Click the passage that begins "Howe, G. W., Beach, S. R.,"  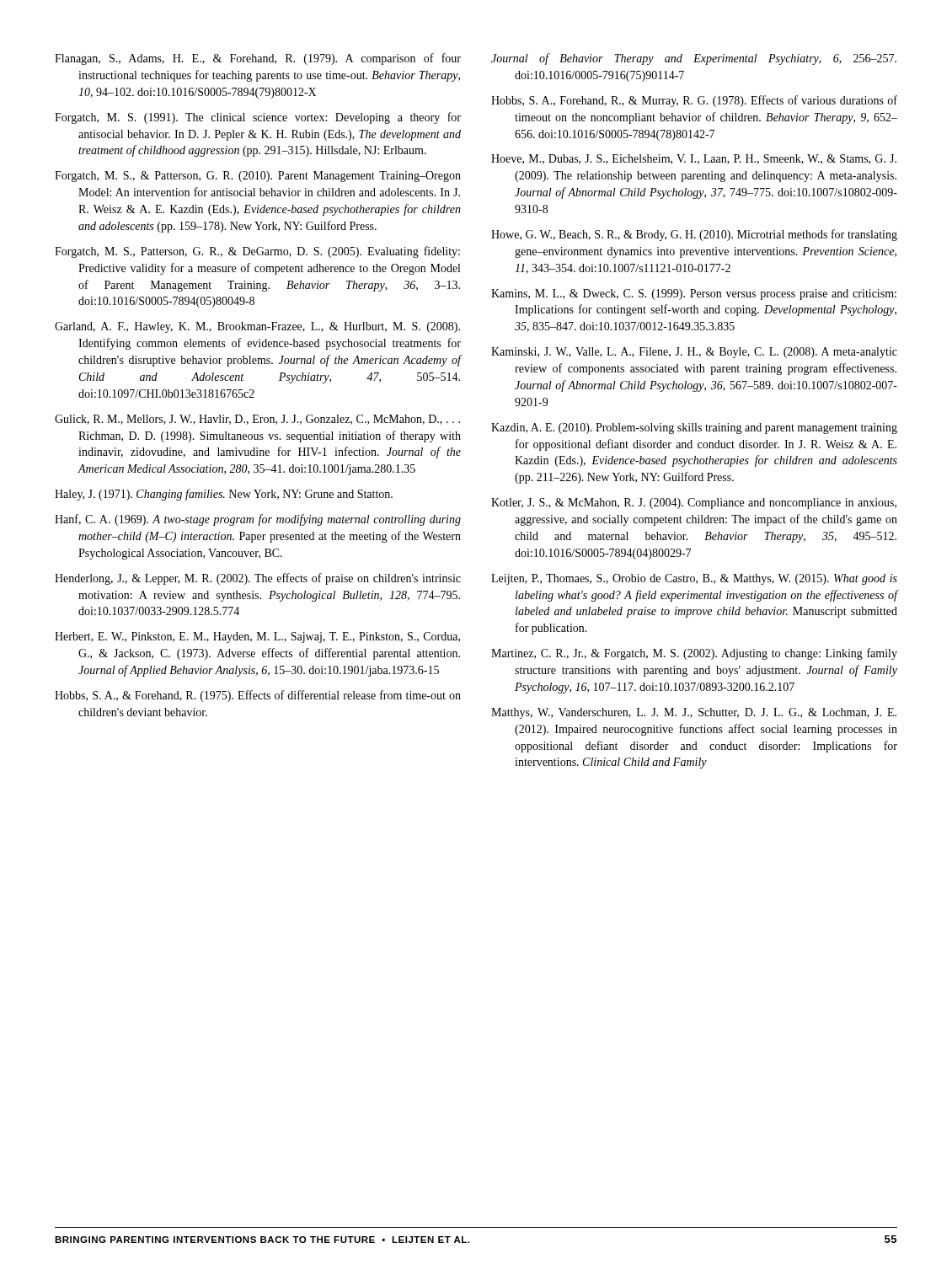[694, 251]
